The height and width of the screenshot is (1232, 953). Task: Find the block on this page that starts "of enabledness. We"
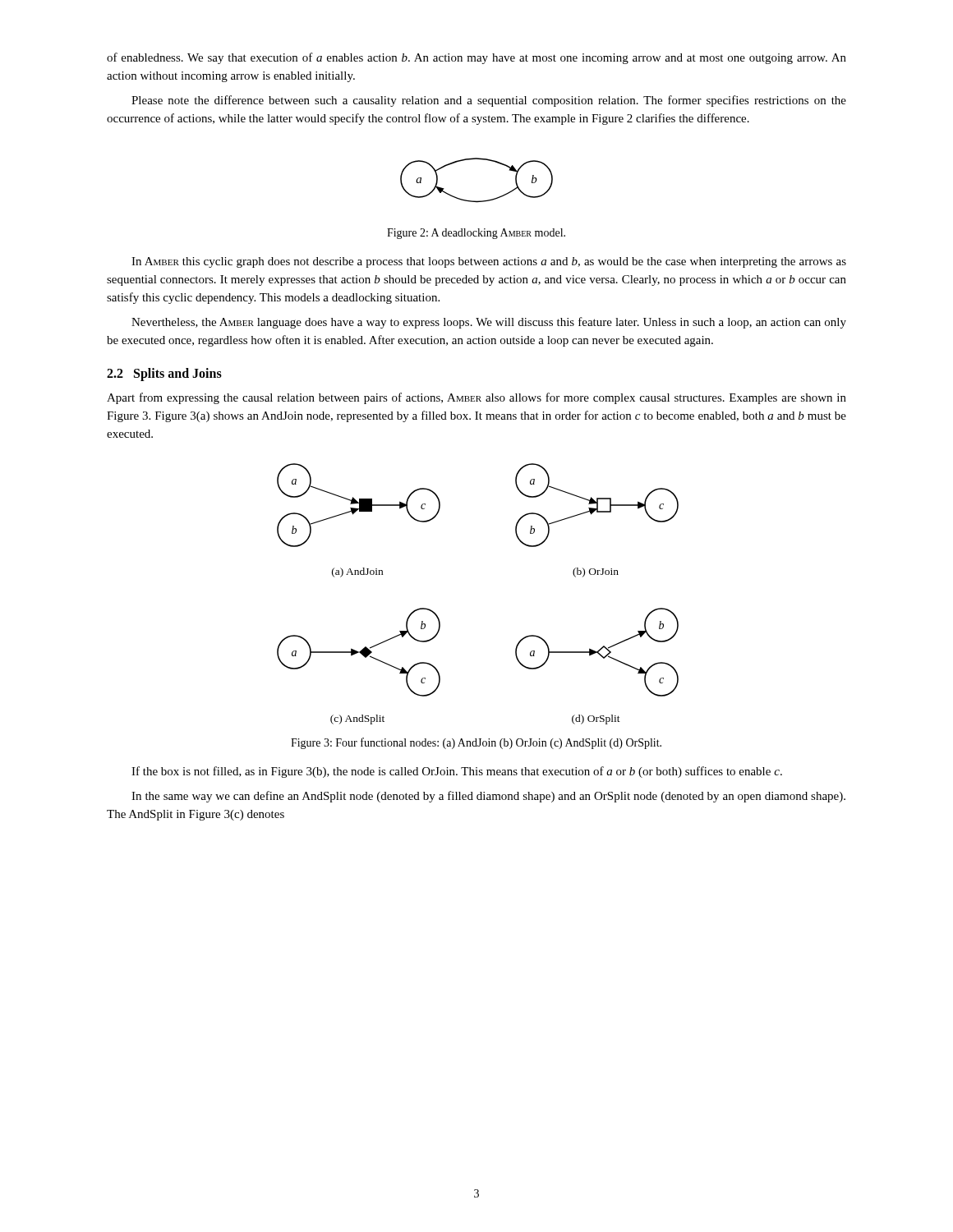476,66
